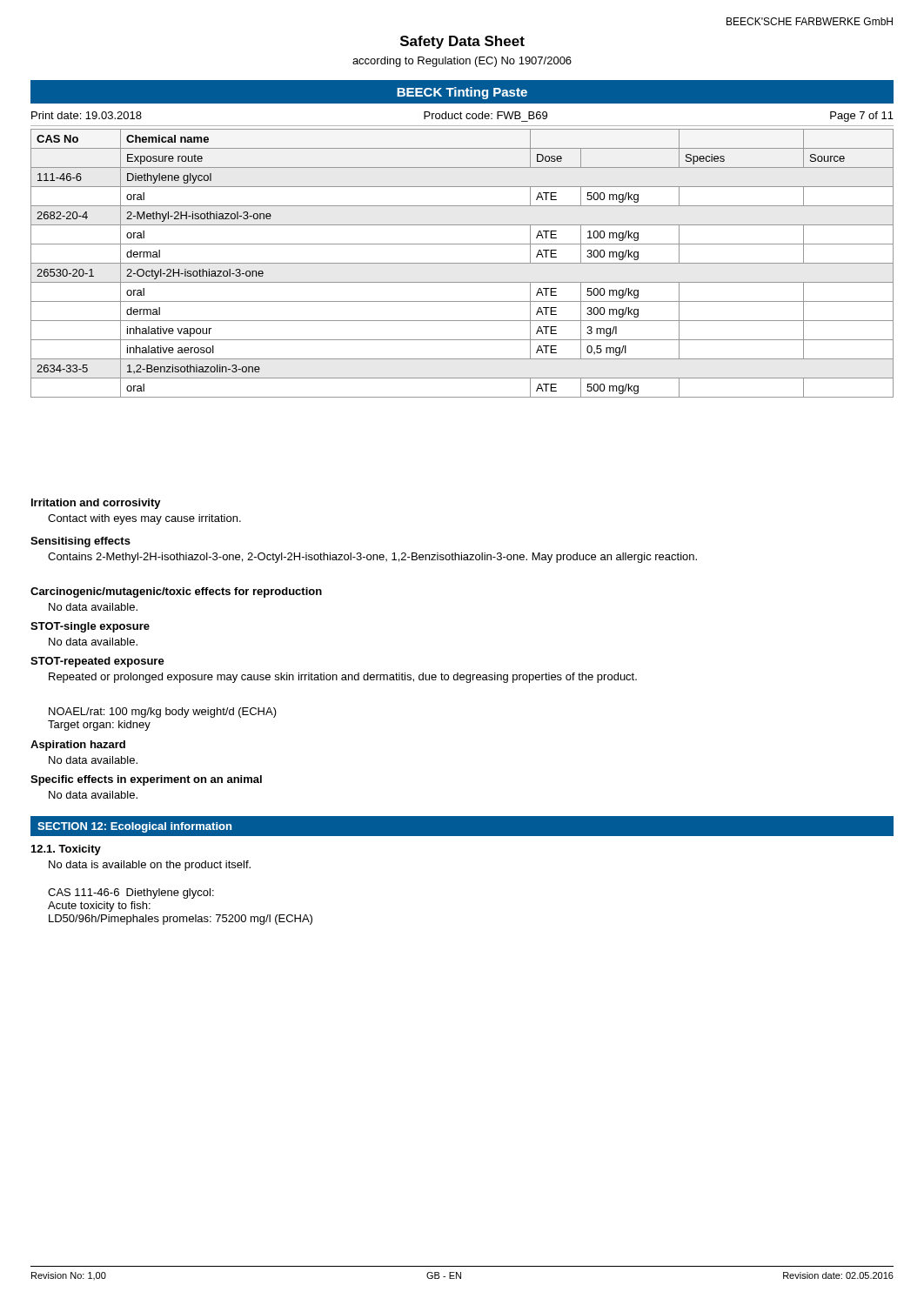Navigate to the element starting "Contains 2-Methyl-2H-isothiazol-3-one, 2-Octyl-2H-isothiazol-3-one, 1,2-Benzisothiazolin-3-one."
924x1305 pixels.
coord(373,556)
